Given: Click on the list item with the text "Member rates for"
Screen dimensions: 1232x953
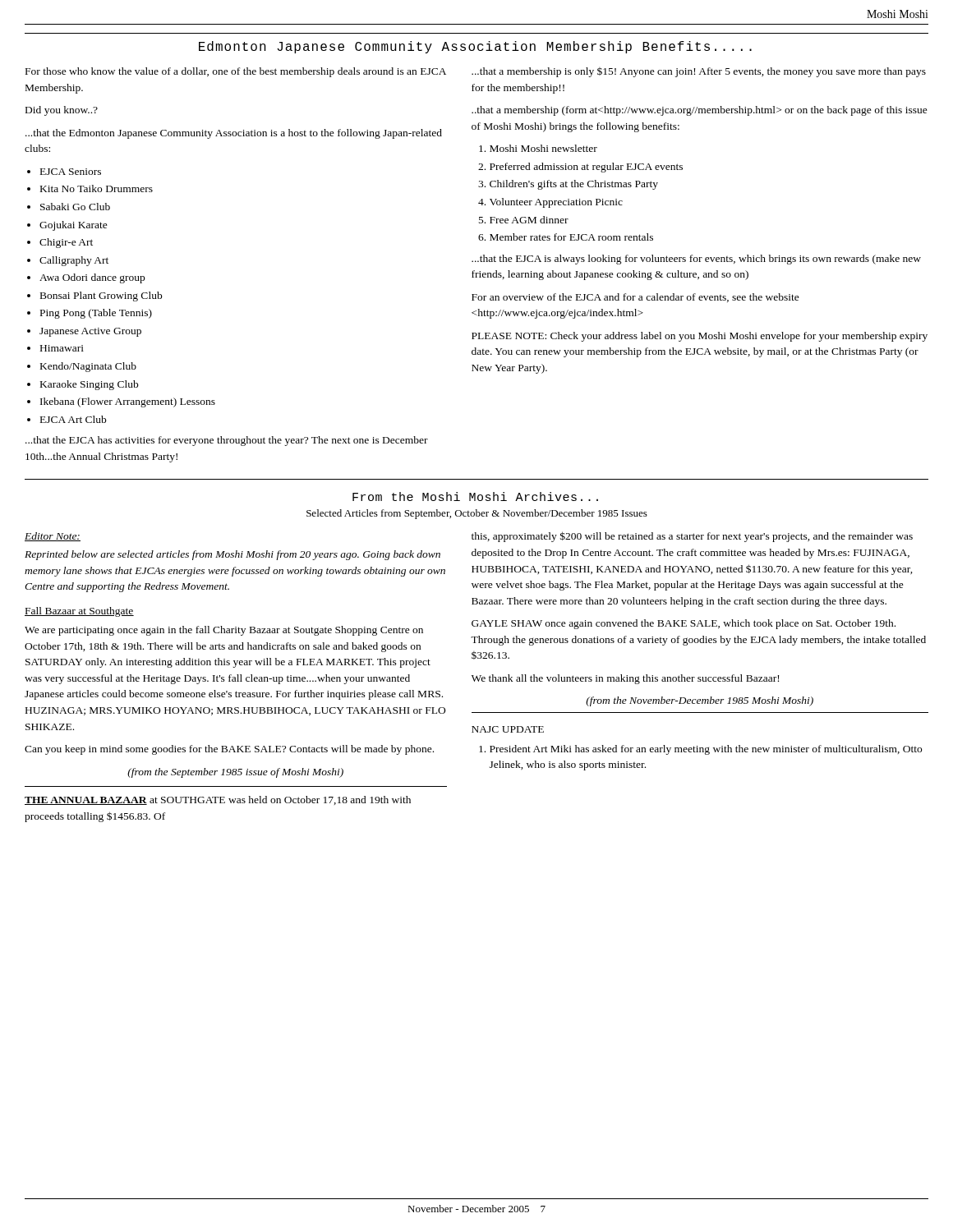Looking at the screenshot, I should click(571, 237).
